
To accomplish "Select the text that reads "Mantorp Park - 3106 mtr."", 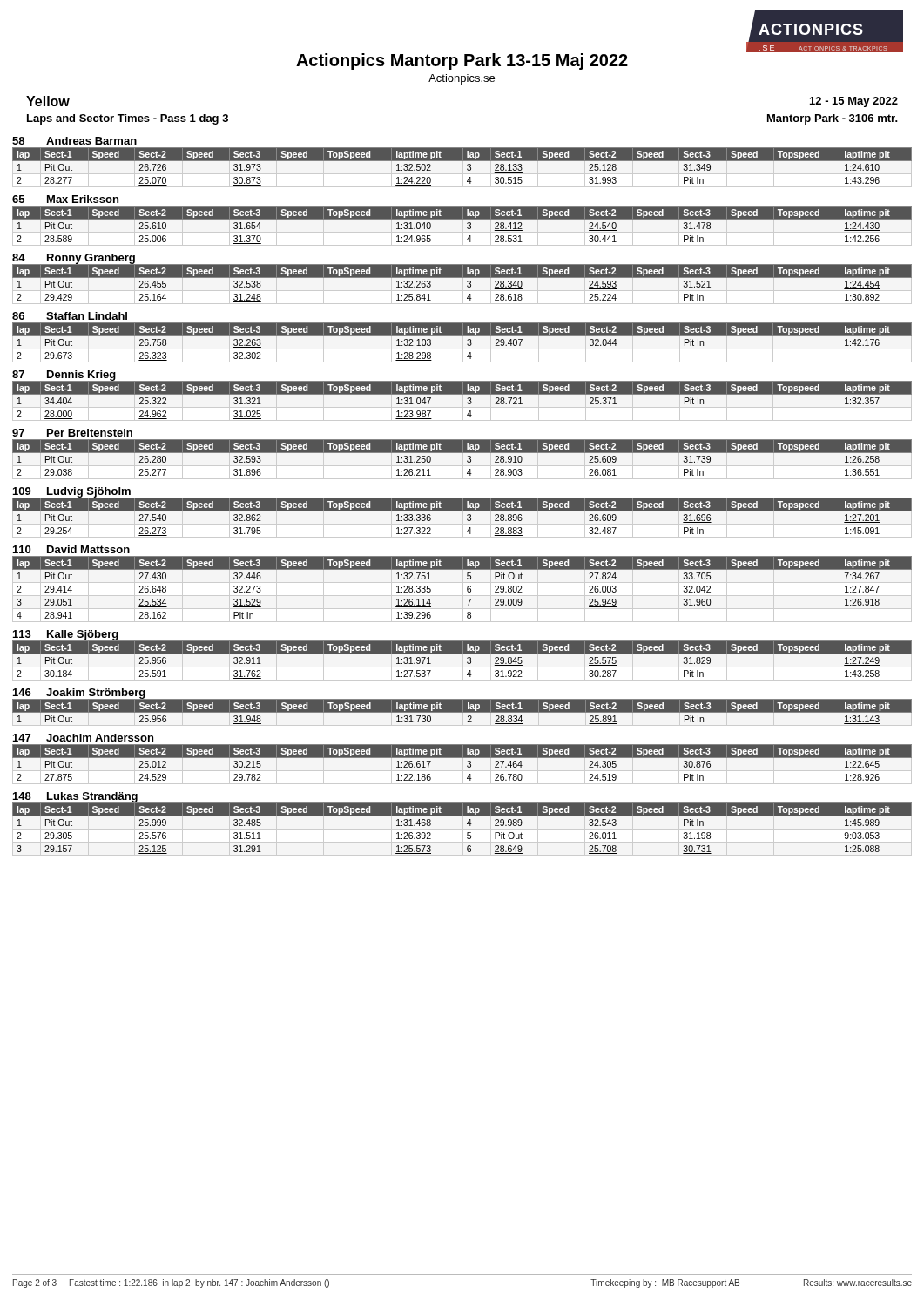I will pyautogui.click(x=832, y=118).
